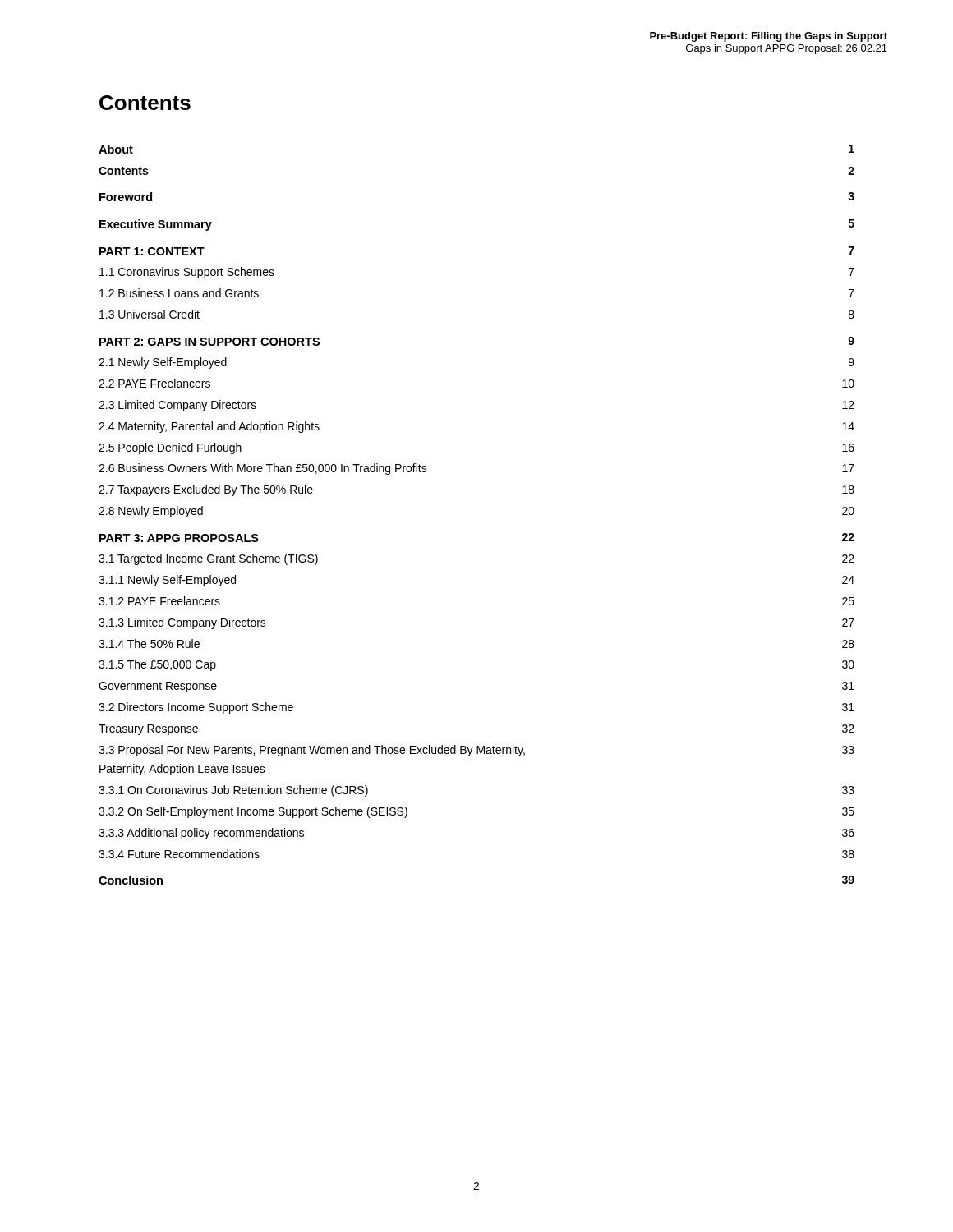Find "About 1" on this page
Viewport: 953px width, 1232px height.
tap(118, 148)
